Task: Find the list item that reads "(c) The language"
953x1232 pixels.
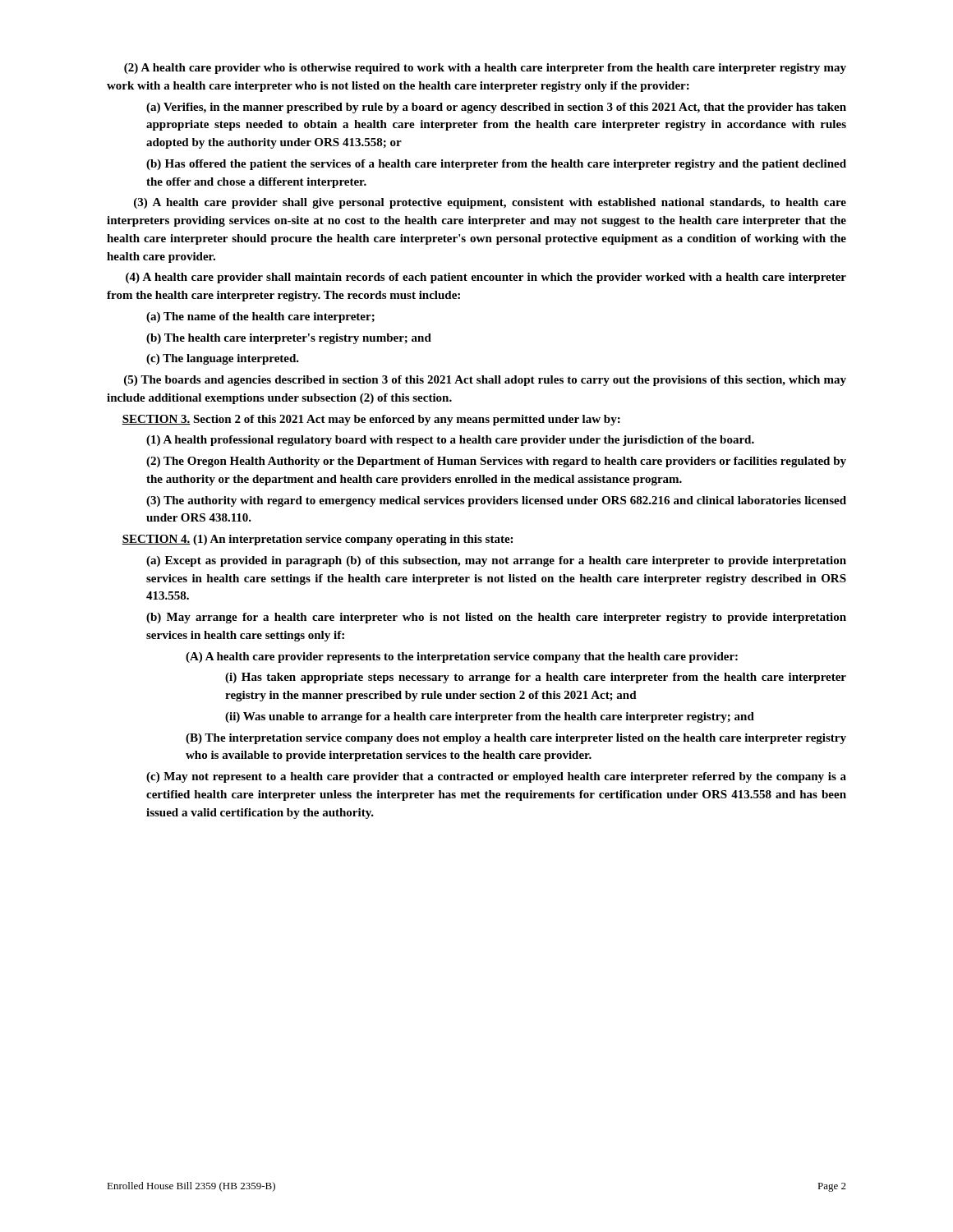Action: [223, 358]
